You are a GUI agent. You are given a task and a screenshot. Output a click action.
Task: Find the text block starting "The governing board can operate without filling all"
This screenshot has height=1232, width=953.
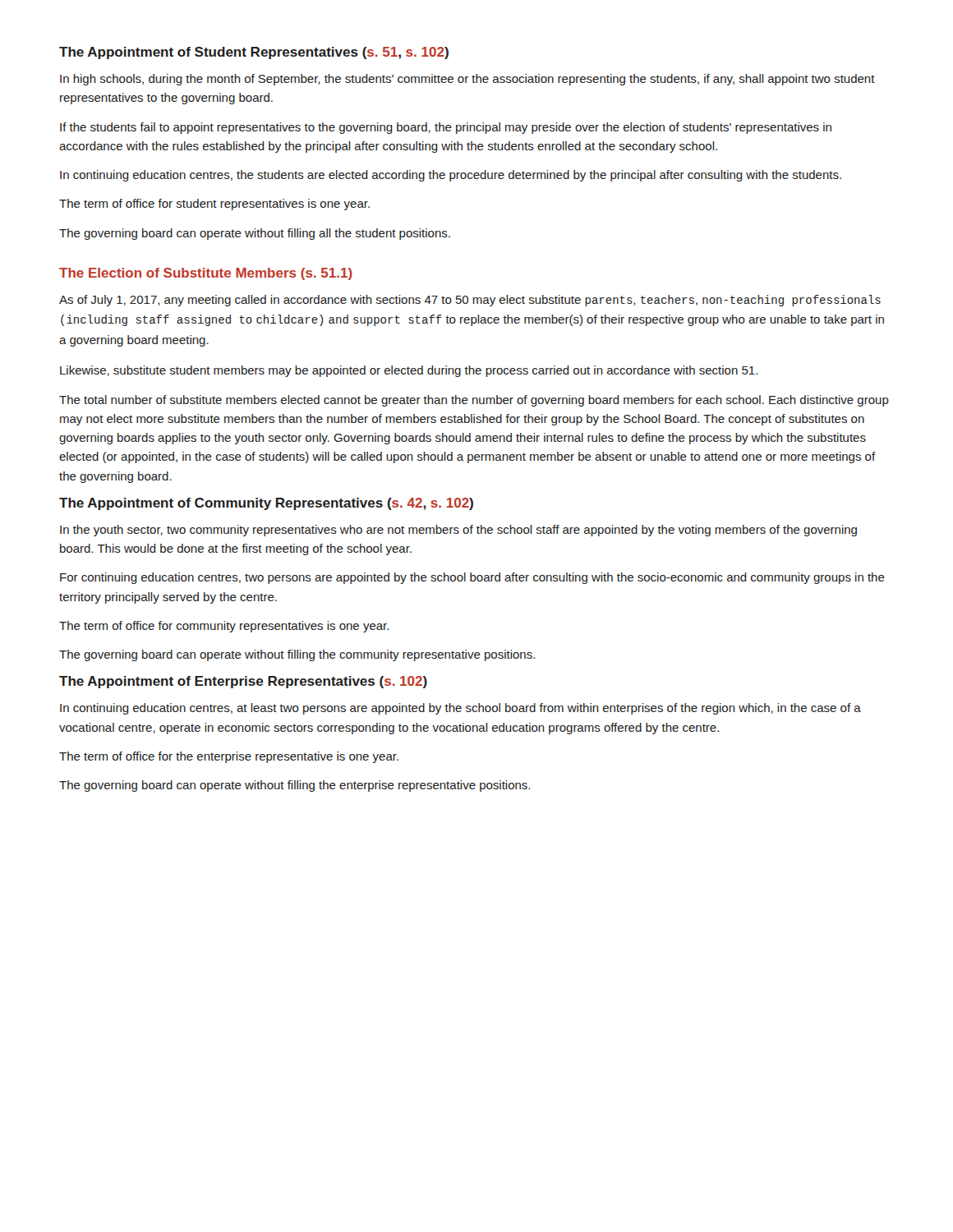coord(255,234)
